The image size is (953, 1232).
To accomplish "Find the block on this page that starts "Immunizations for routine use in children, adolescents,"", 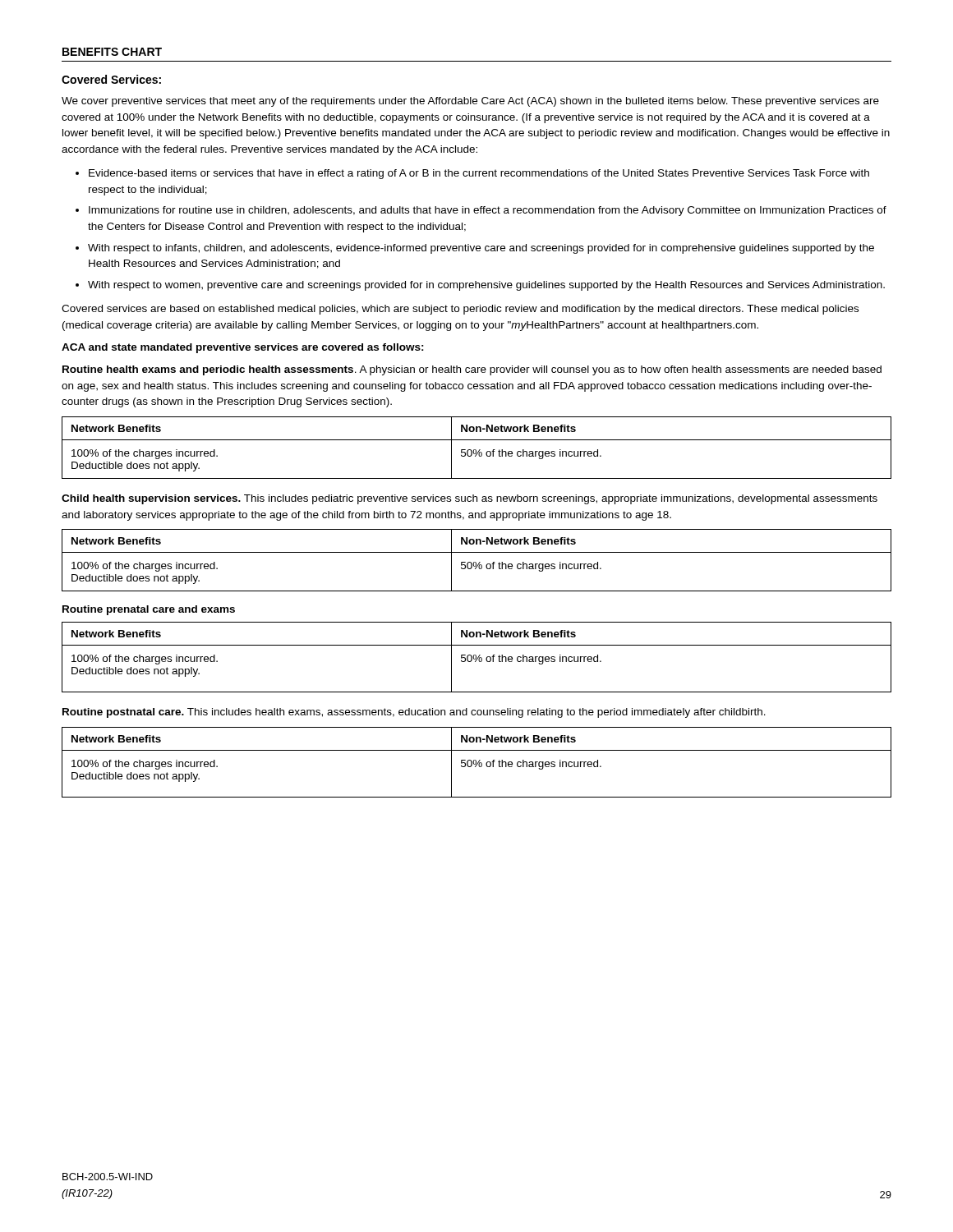I will [487, 218].
